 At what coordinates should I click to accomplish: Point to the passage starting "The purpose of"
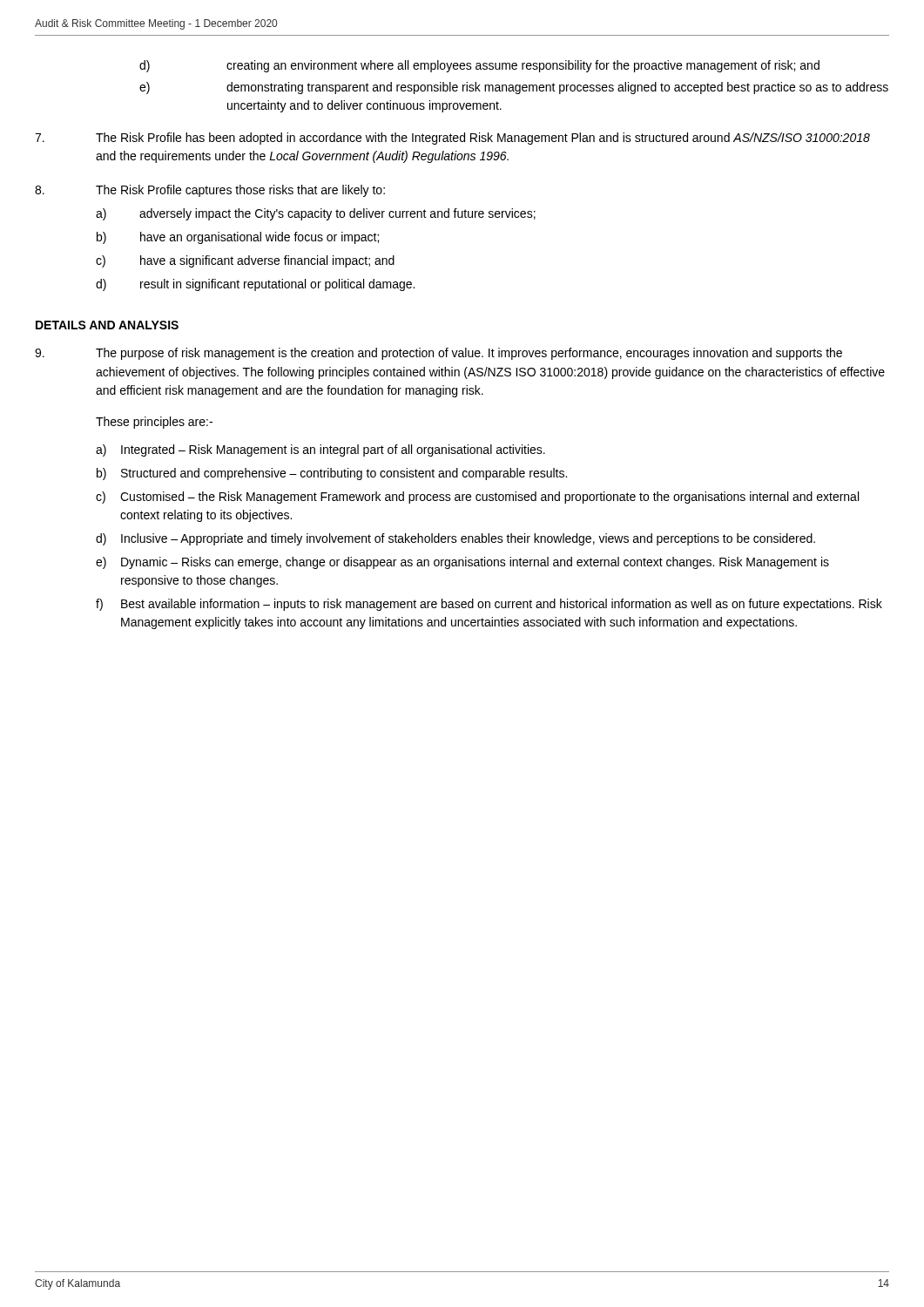click(462, 490)
